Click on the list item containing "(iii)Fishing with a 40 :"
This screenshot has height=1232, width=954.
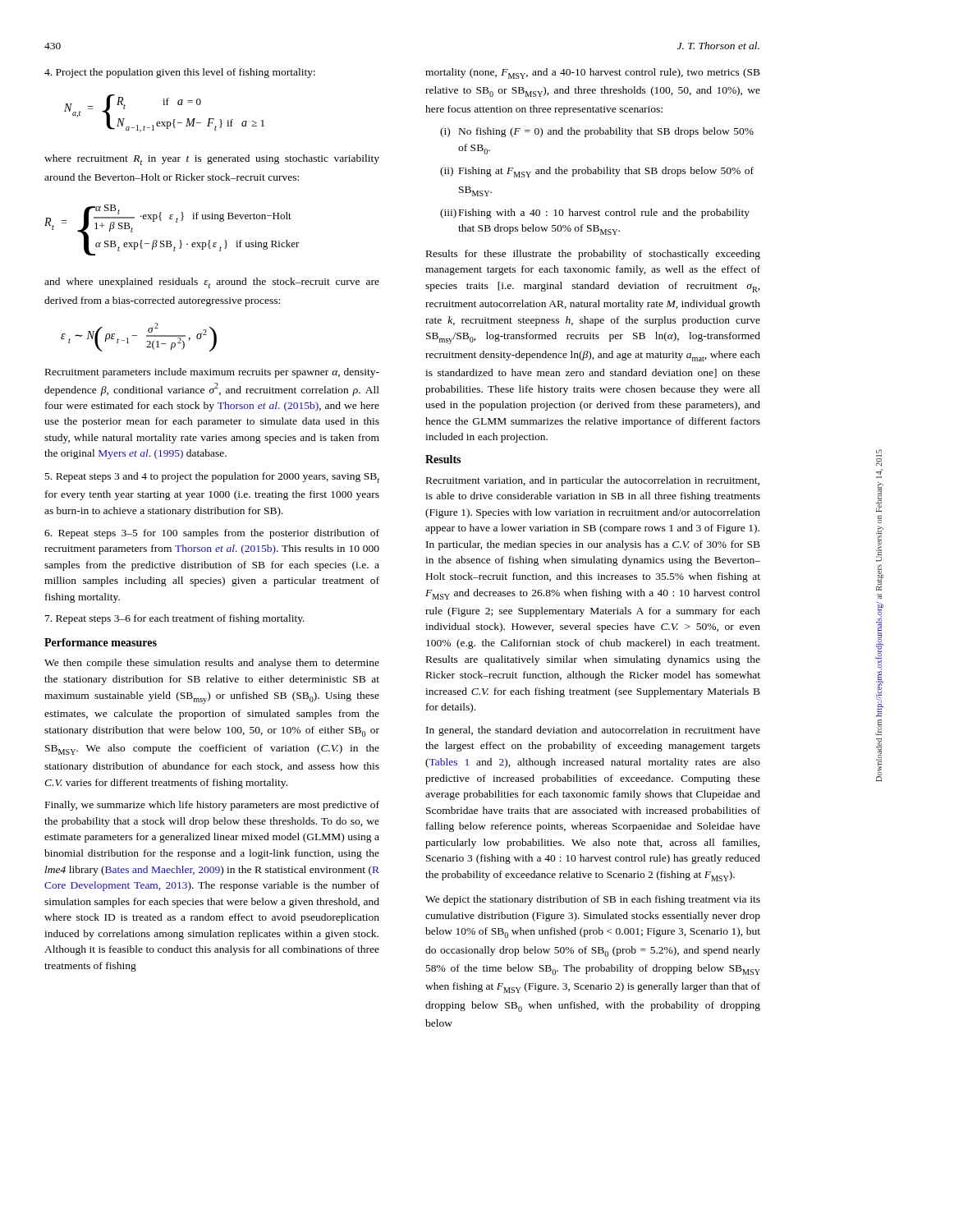[595, 222]
